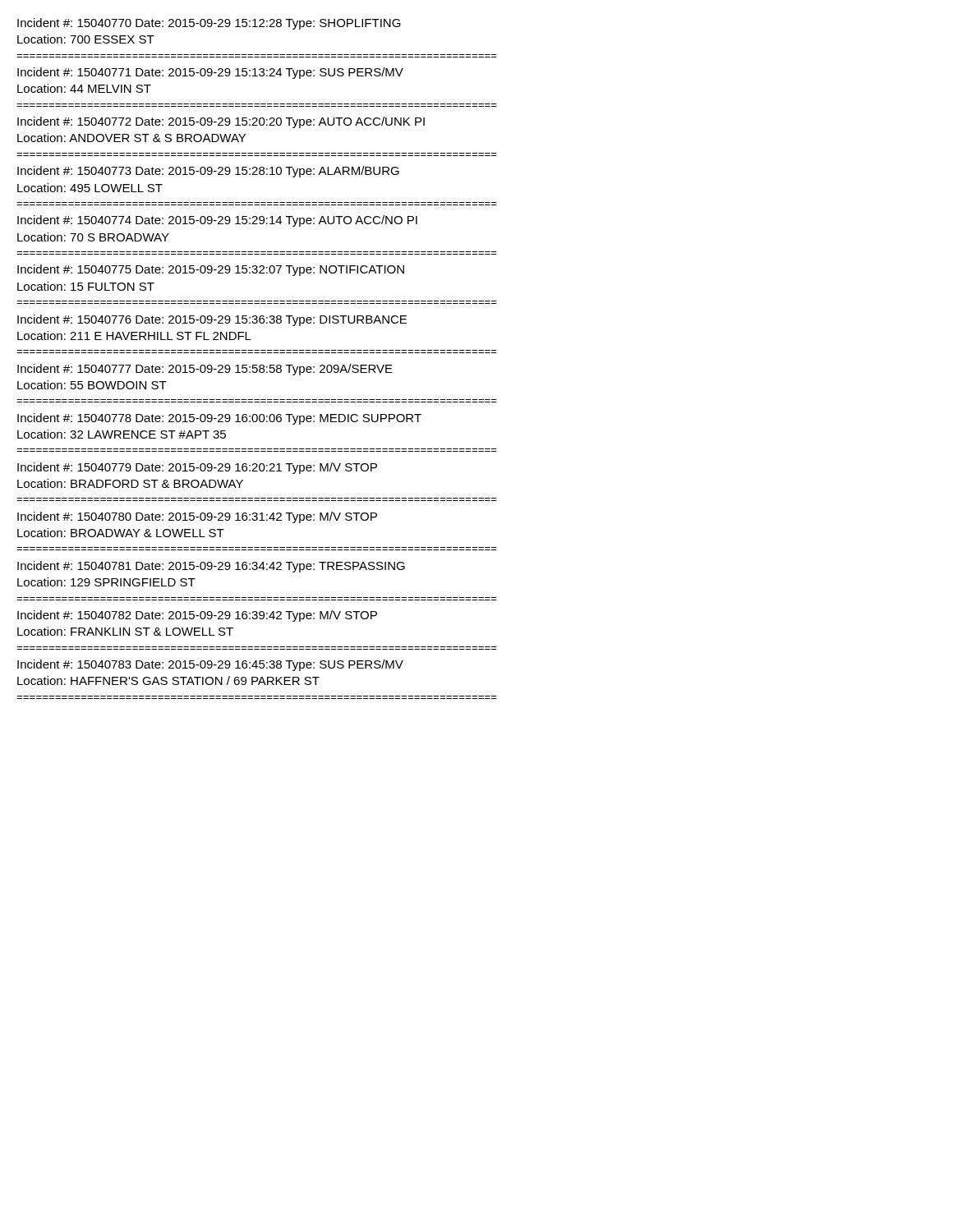Select the list item with the text "Incident #: 15040783 Date: 2015-09-29 16:45:38 Type: SUS"
The height and width of the screenshot is (1232, 953).
(x=210, y=665)
